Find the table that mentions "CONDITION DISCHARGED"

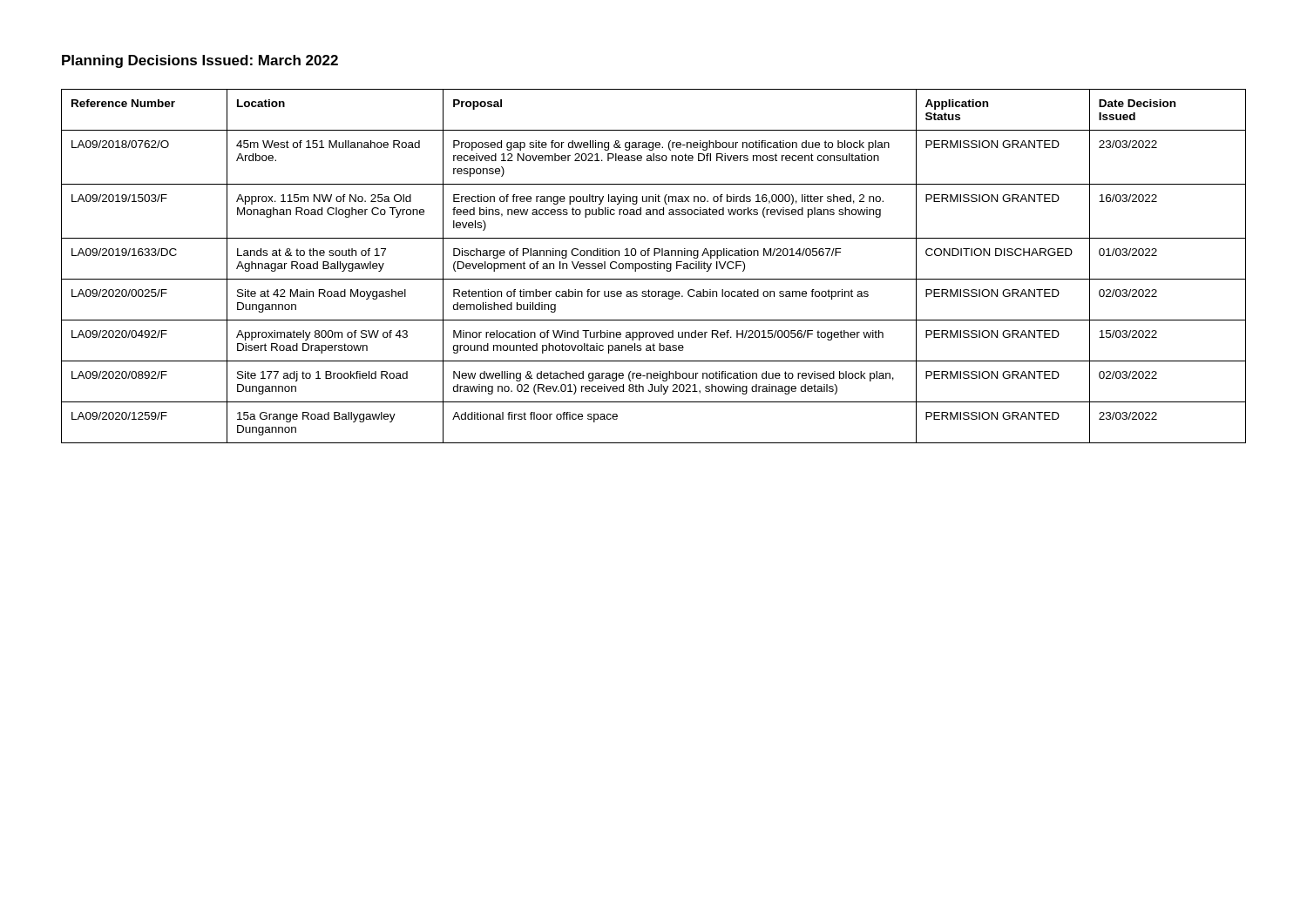tap(654, 266)
